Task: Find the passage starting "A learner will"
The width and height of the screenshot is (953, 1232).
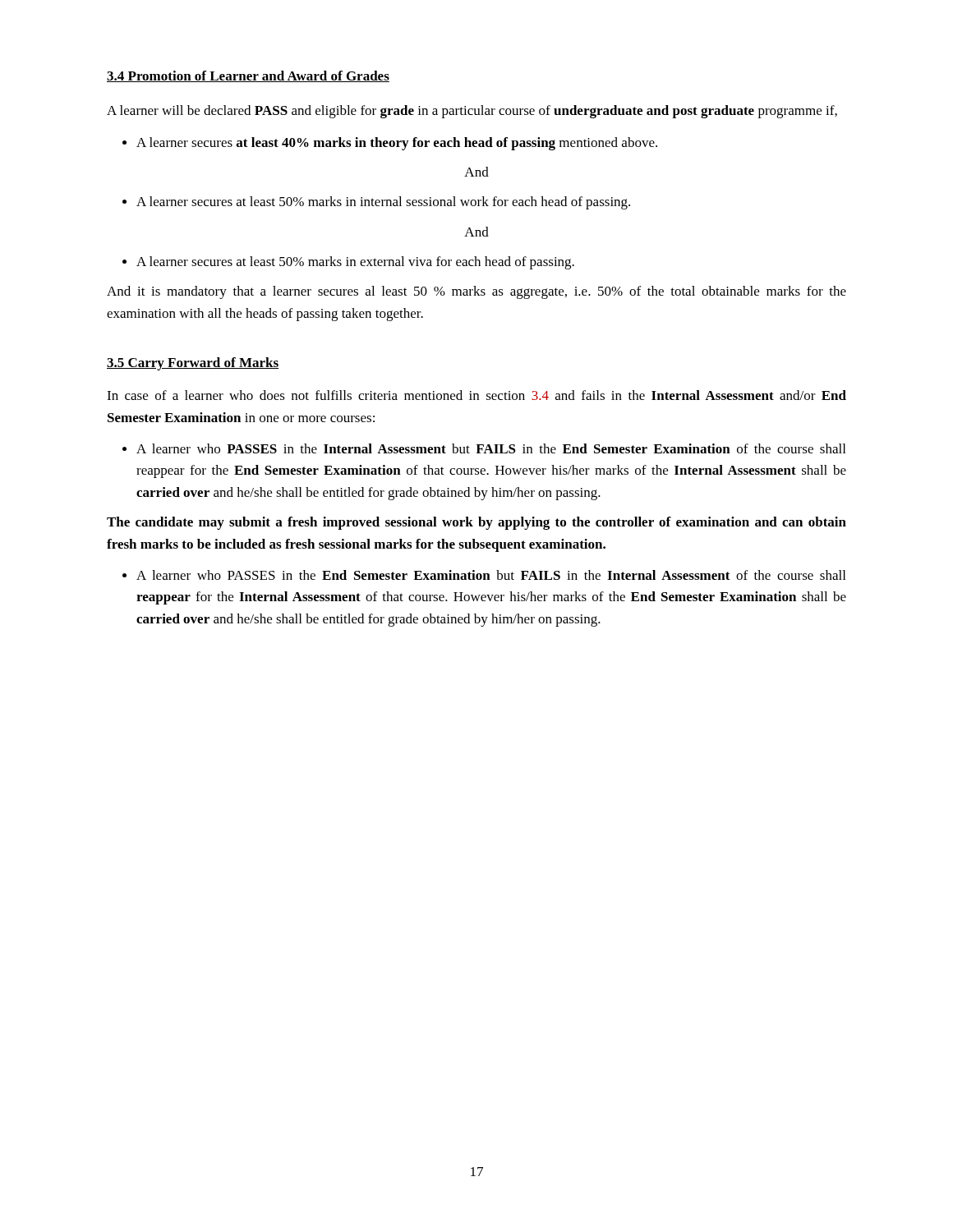Action: pos(472,111)
